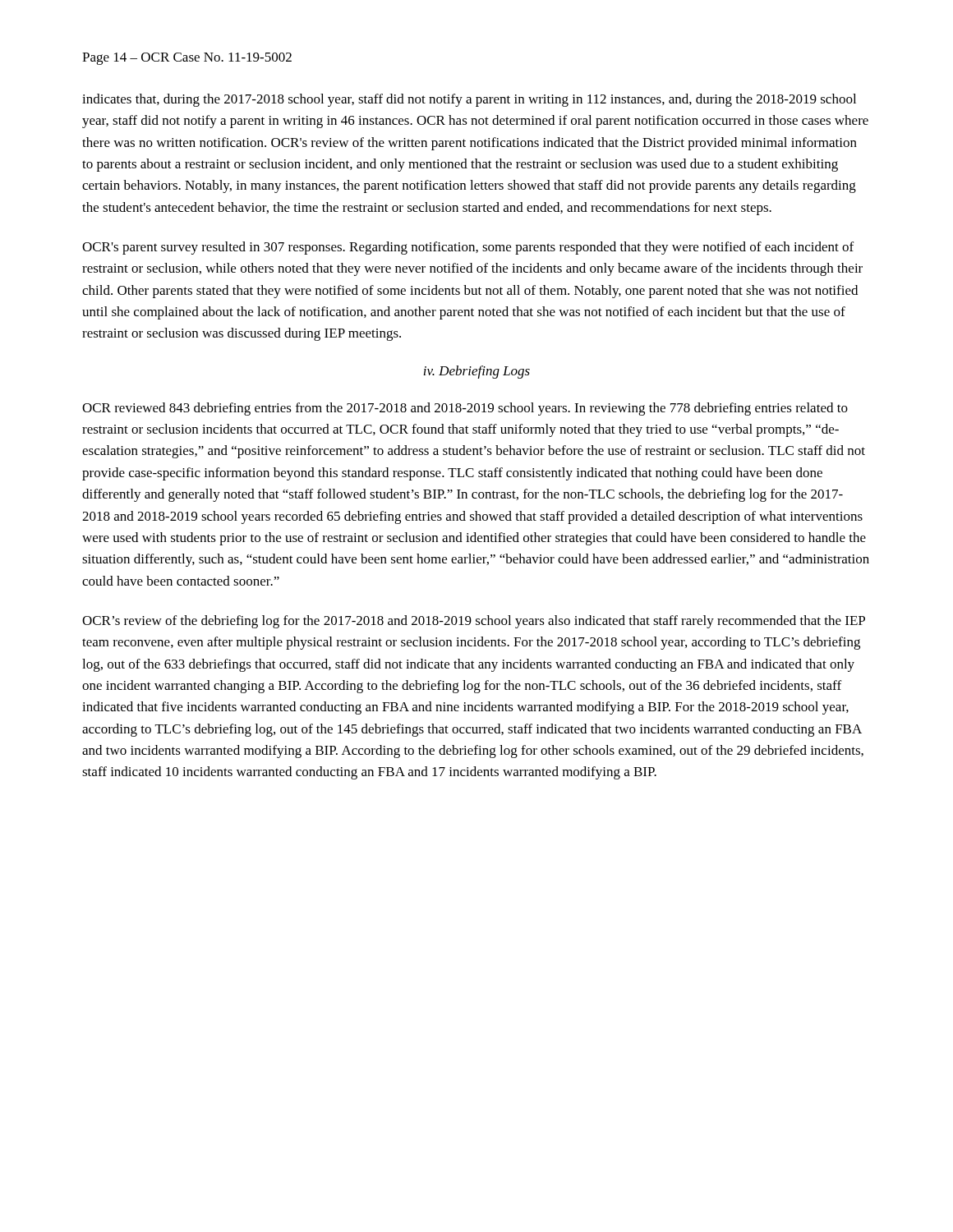Point to the text starting "OCR’s review of the debriefing log for the"
The image size is (953, 1232).
pyautogui.click(x=474, y=696)
